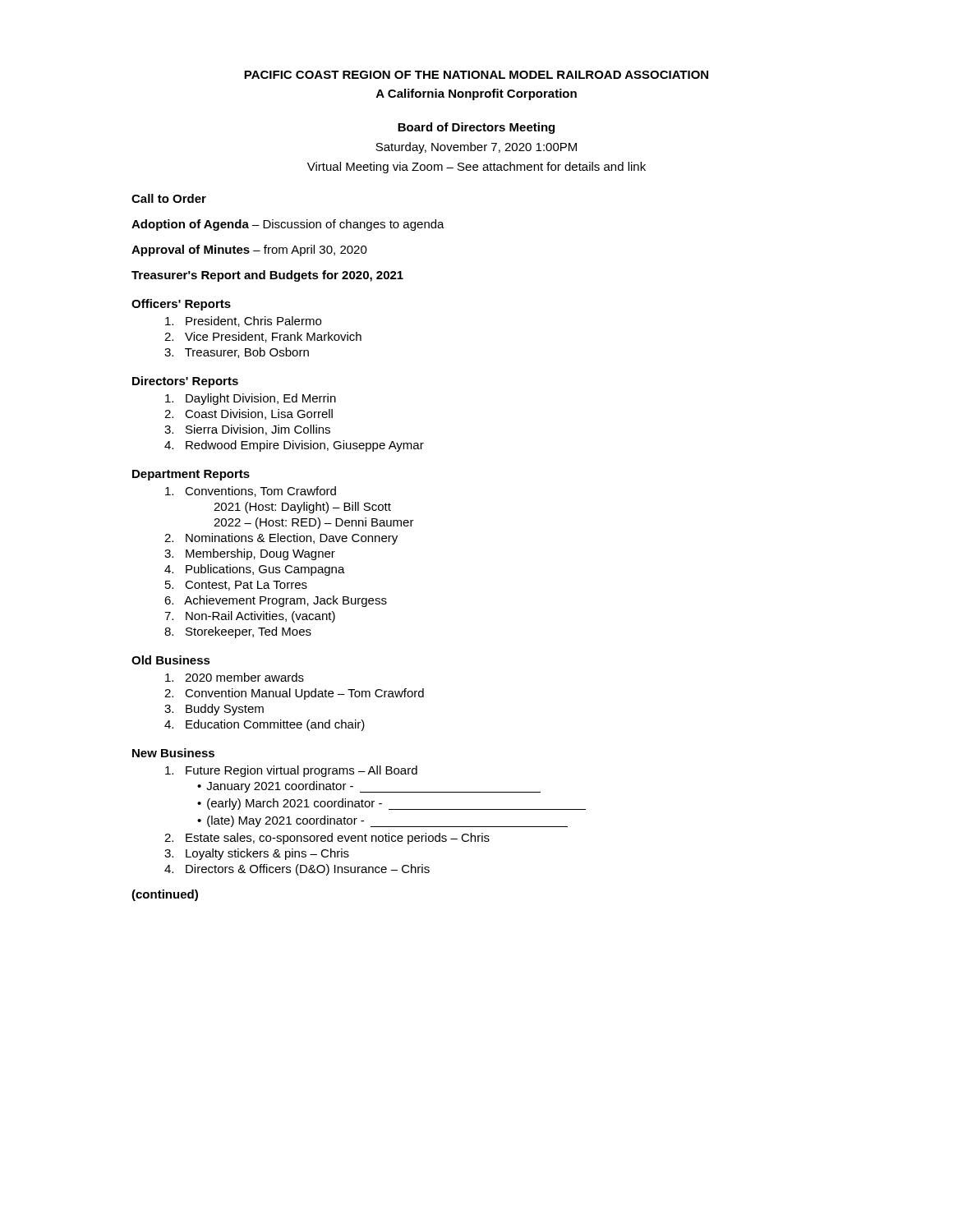Image resolution: width=953 pixels, height=1232 pixels.
Task: Where is the passage that starts "2. Coast Division,"?
Action: coord(249,414)
